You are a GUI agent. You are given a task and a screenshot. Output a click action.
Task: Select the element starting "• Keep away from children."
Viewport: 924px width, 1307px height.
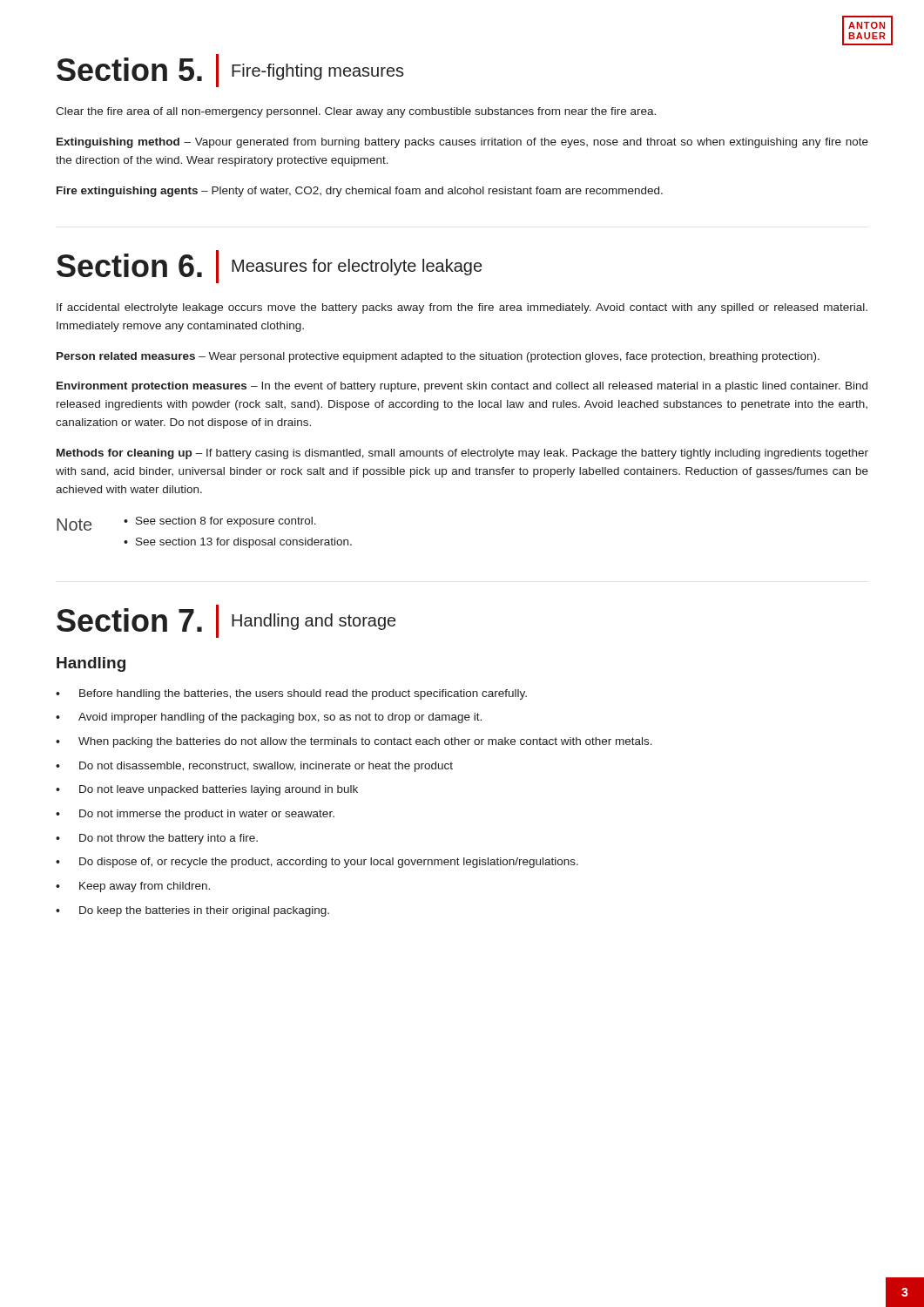coord(133,887)
